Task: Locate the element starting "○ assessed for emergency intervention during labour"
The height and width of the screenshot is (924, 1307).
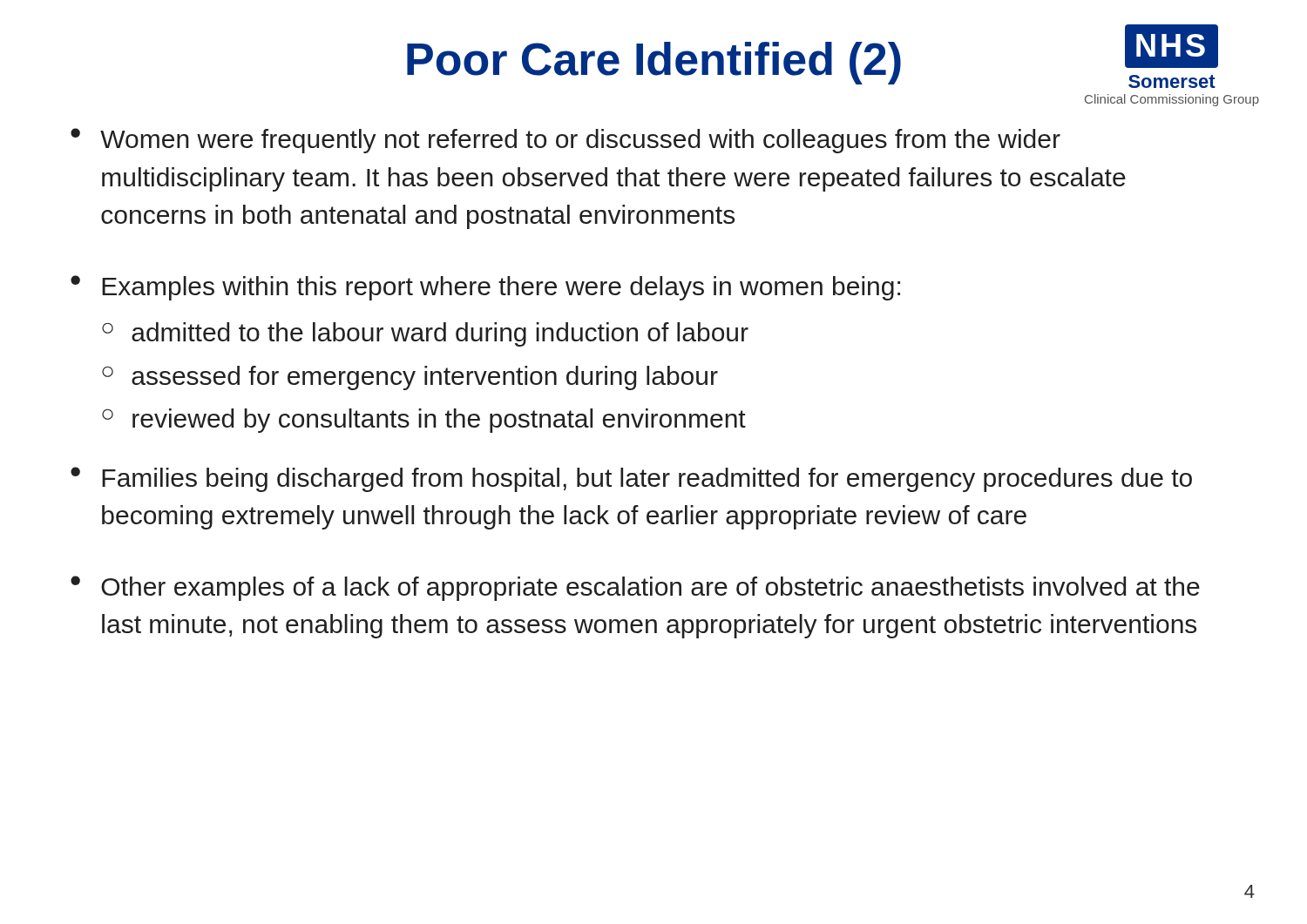Action: [409, 376]
